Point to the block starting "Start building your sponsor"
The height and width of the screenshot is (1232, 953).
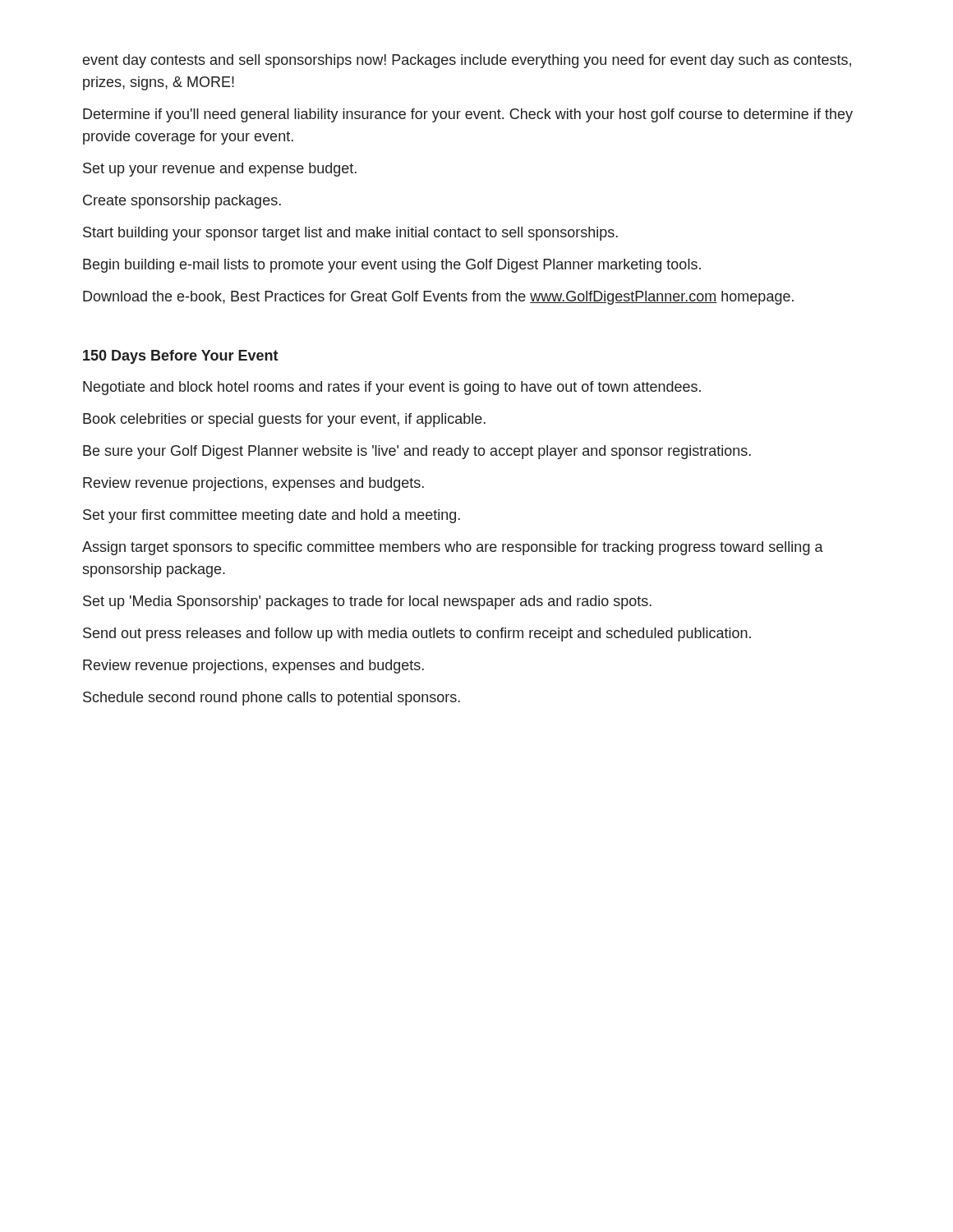pos(351,232)
